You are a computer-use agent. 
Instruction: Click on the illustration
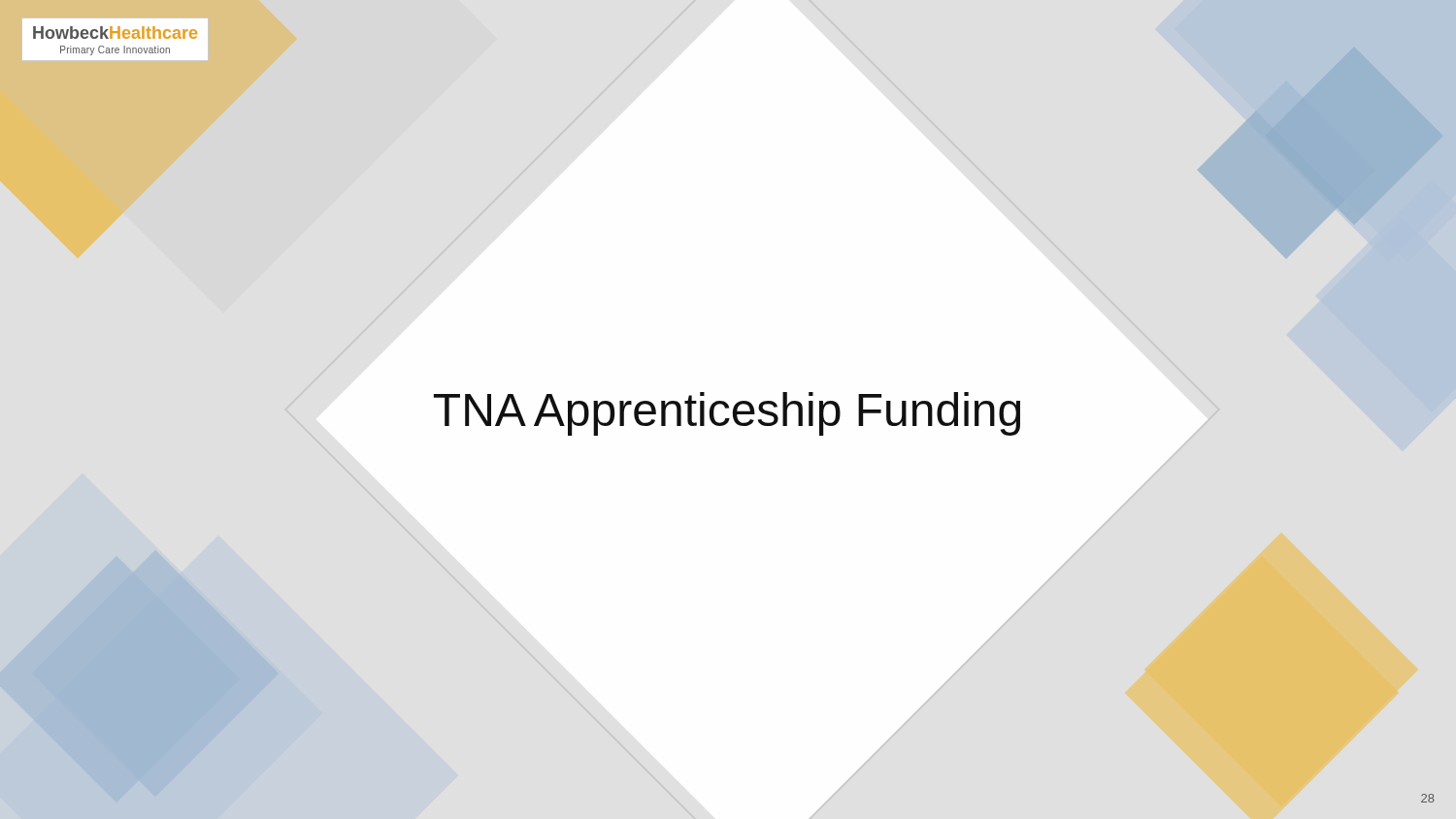pyautogui.click(x=728, y=410)
